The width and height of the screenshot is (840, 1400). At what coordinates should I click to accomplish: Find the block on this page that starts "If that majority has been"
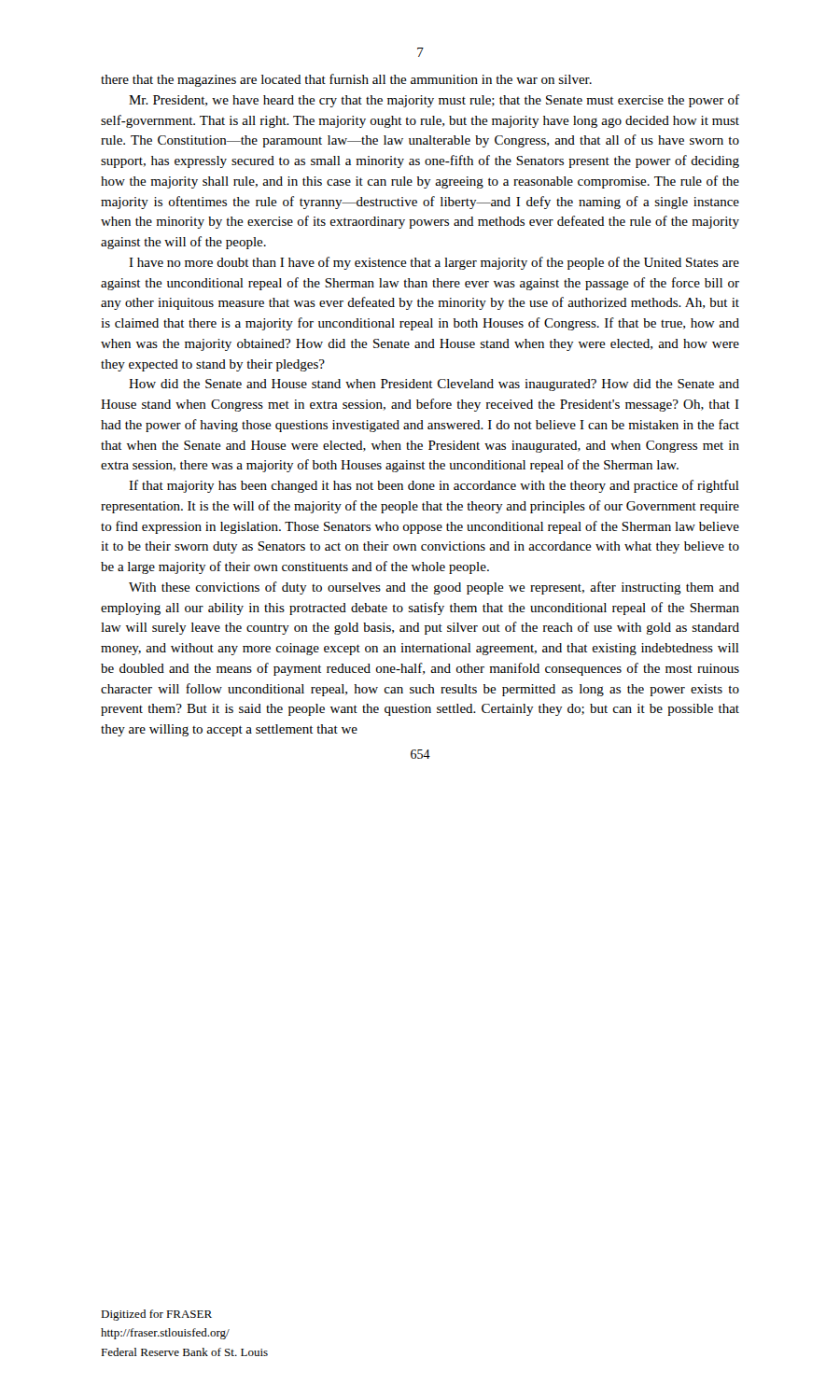click(420, 527)
